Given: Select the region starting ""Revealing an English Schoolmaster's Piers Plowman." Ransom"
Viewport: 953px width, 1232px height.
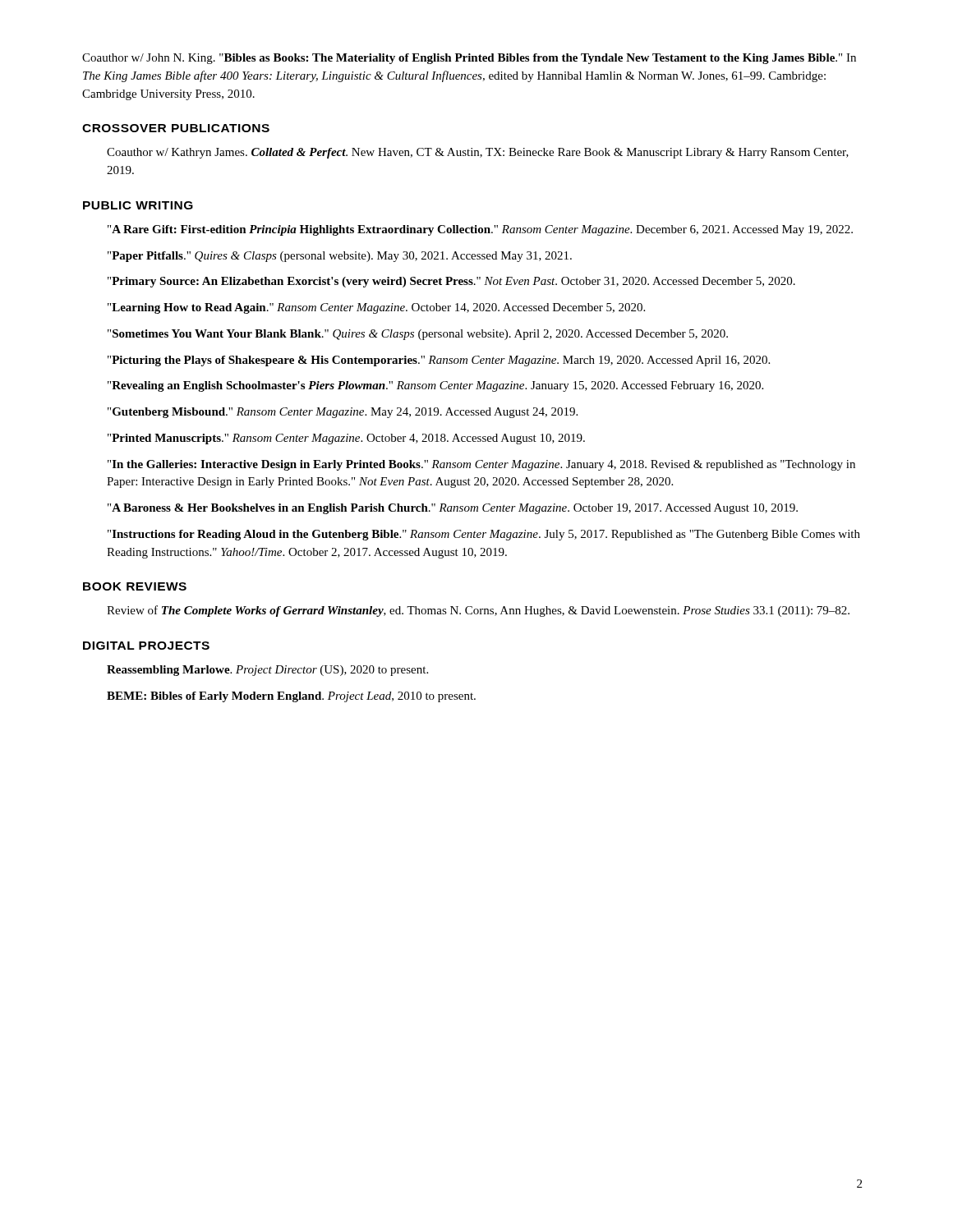Looking at the screenshot, I should point(435,385).
